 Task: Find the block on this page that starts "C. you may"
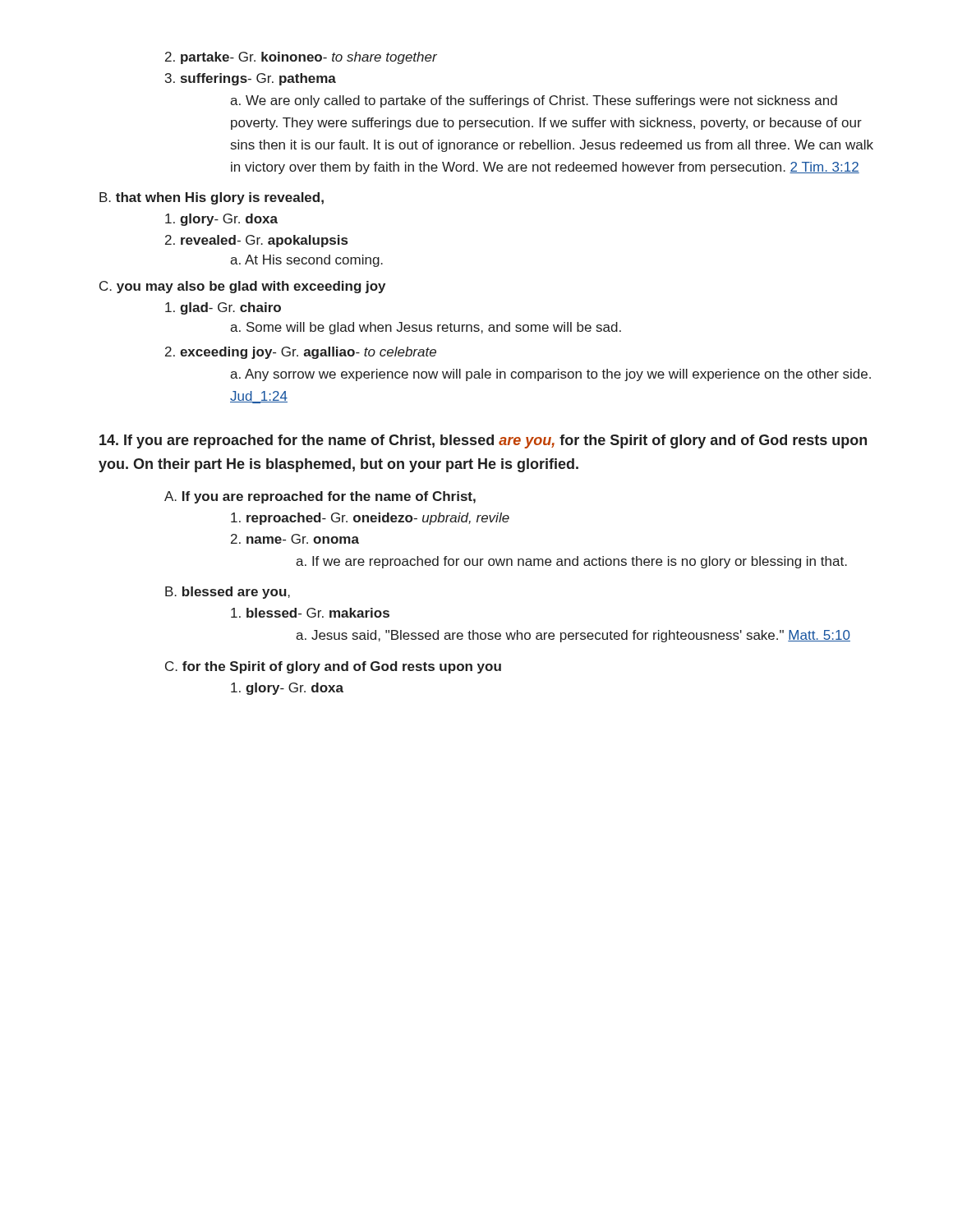click(x=242, y=287)
